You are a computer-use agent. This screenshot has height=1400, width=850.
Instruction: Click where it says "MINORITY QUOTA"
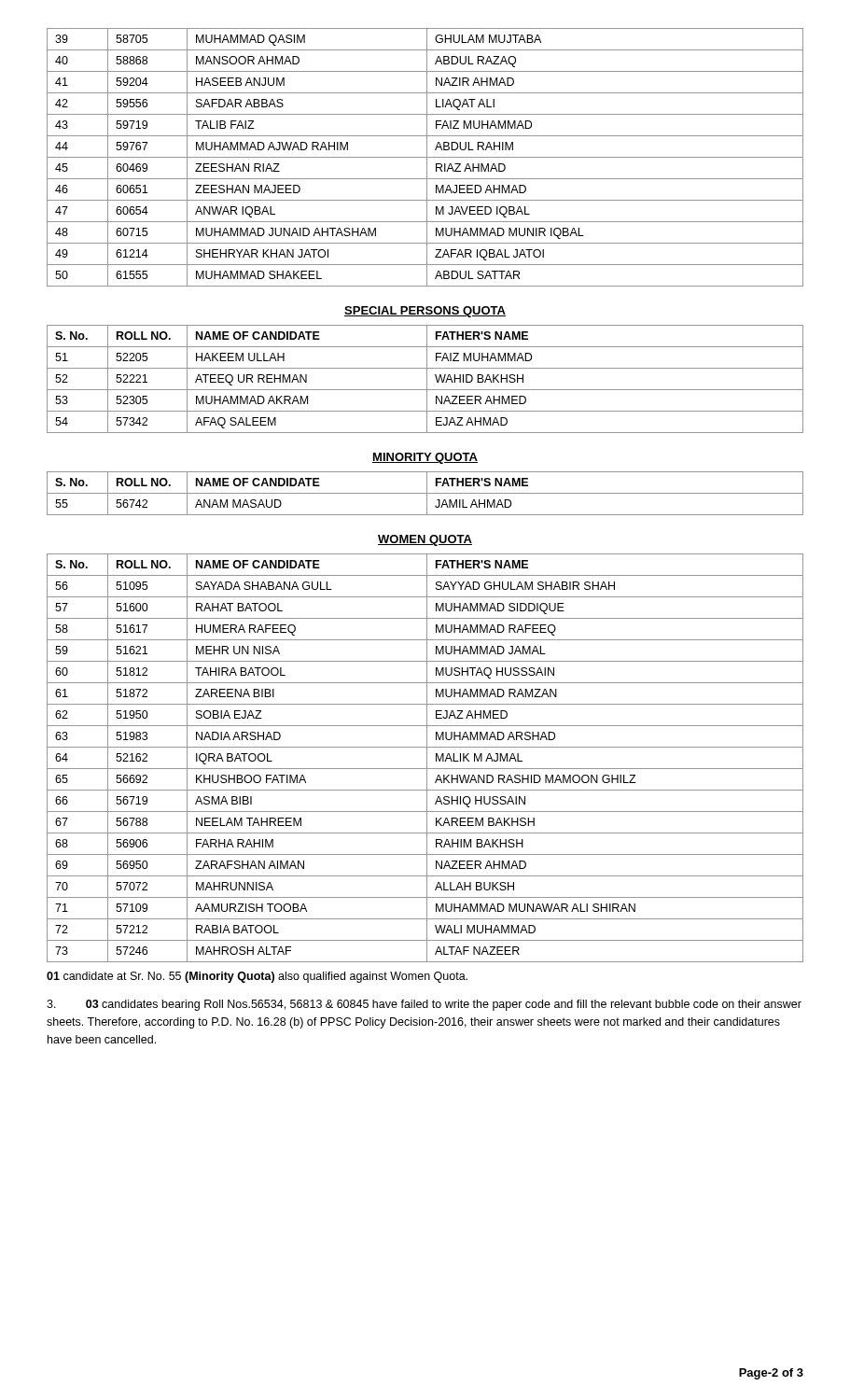tap(425, 457)
